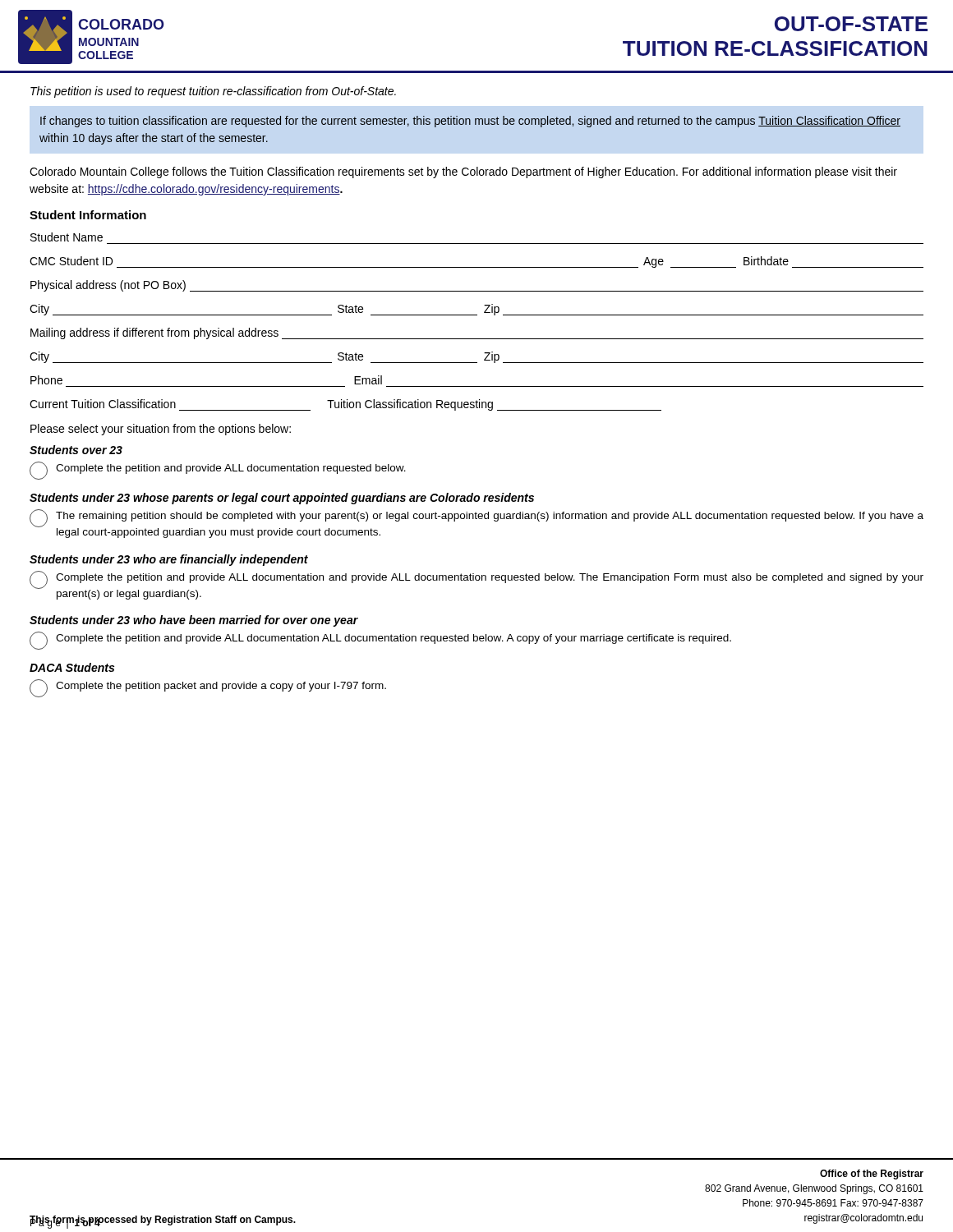The image size is (953, 1232).
Task: Locate the text block with the text "CMC Student ID Age"
Action: pyautogui.click(x=476, y=260)
